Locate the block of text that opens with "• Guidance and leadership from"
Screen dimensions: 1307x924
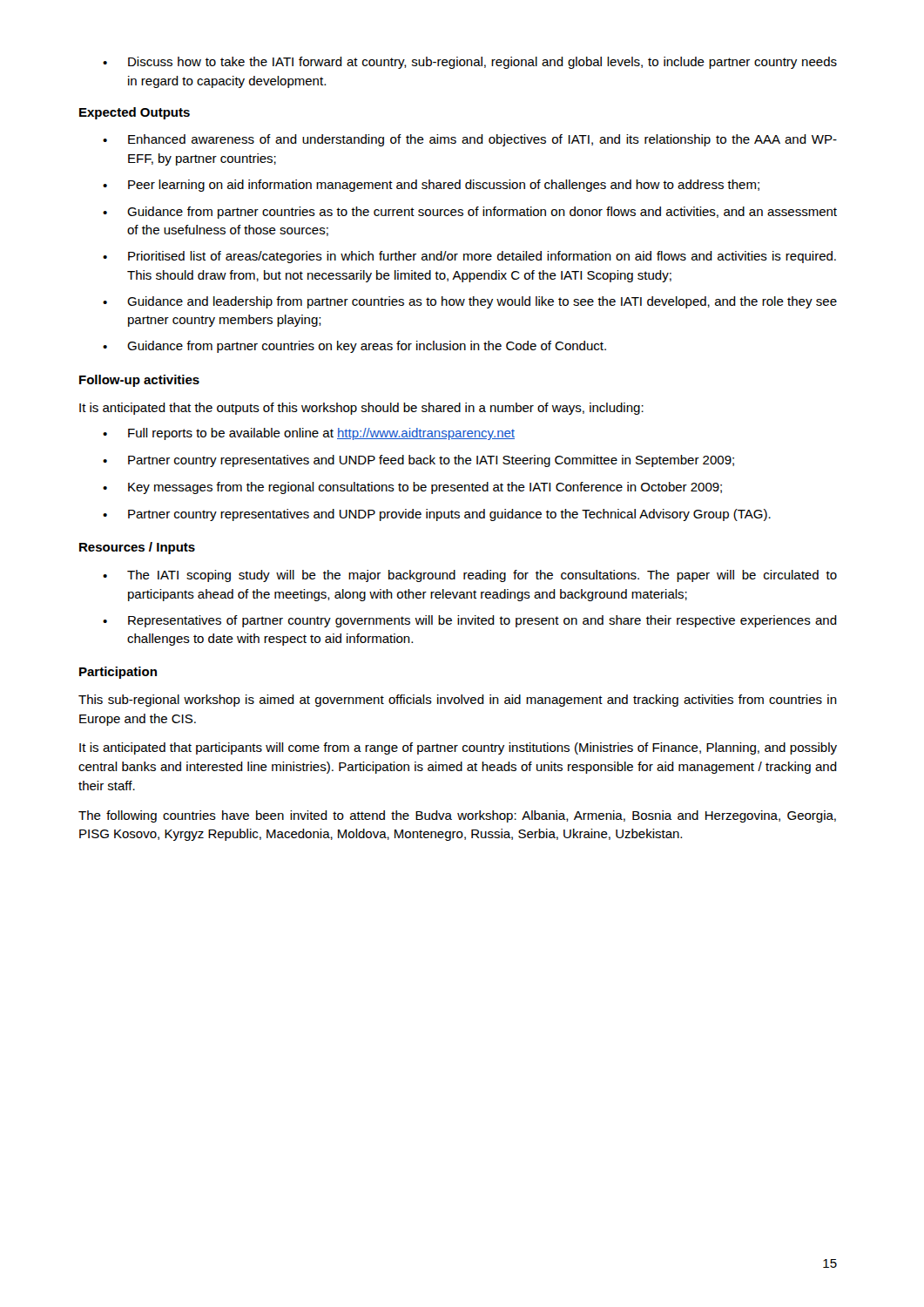(x=470, y=310)
